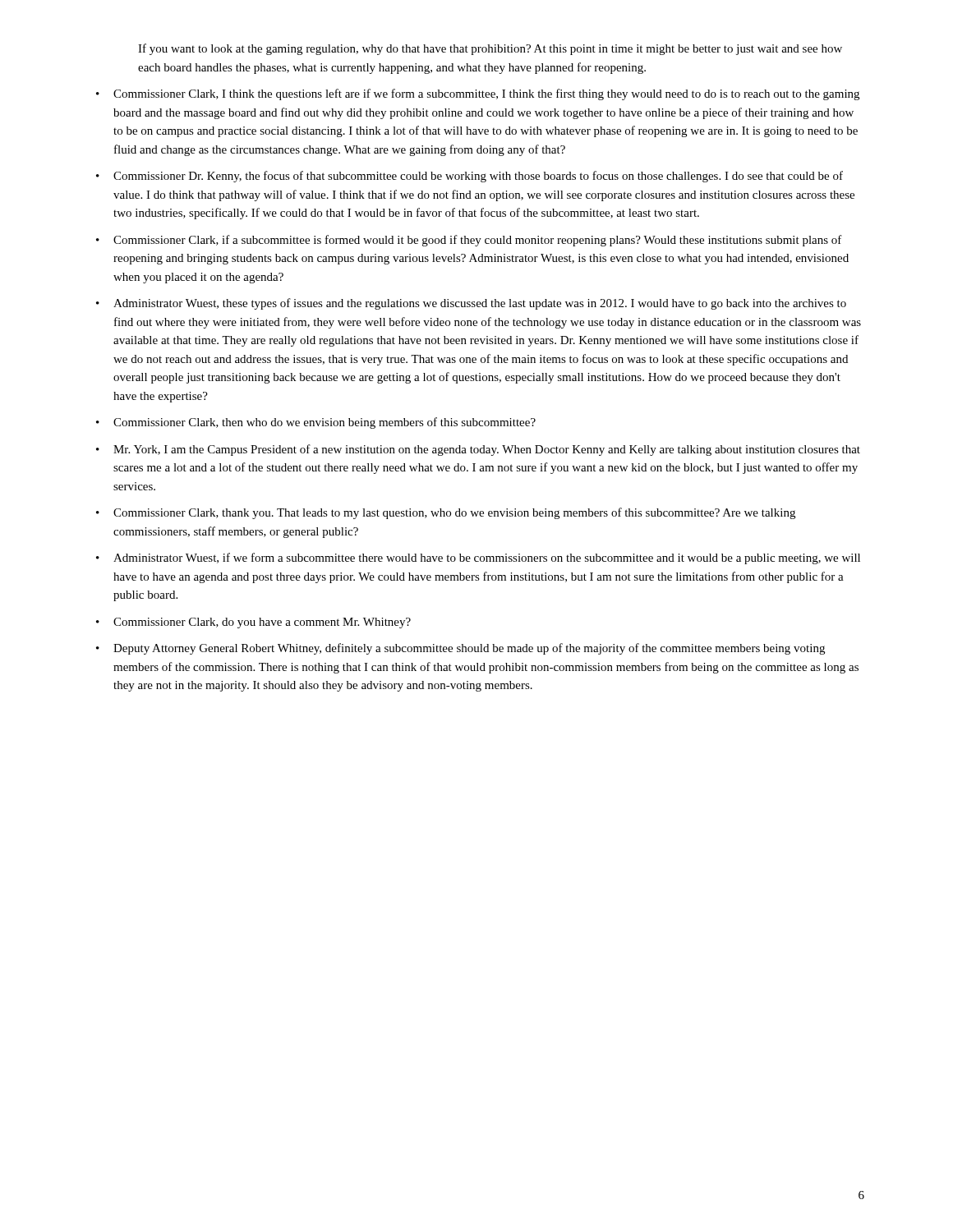Point to the block beginning "Commissioner Clark, if a subcommittee"
Viewport: 953px width, 1232px height.
pyautogui.click(x=481, y=258)
